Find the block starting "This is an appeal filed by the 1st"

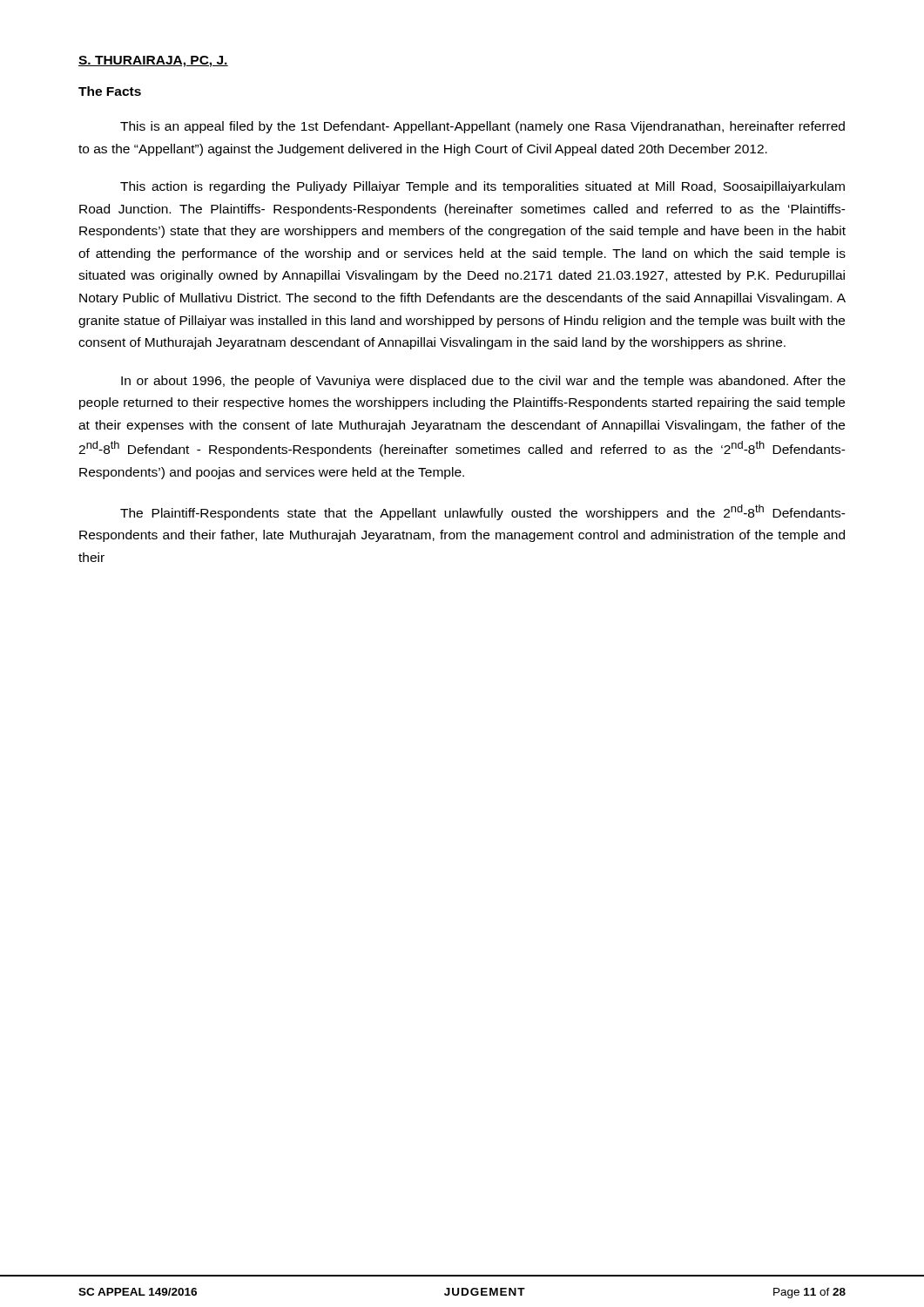[x=462, y=137]
